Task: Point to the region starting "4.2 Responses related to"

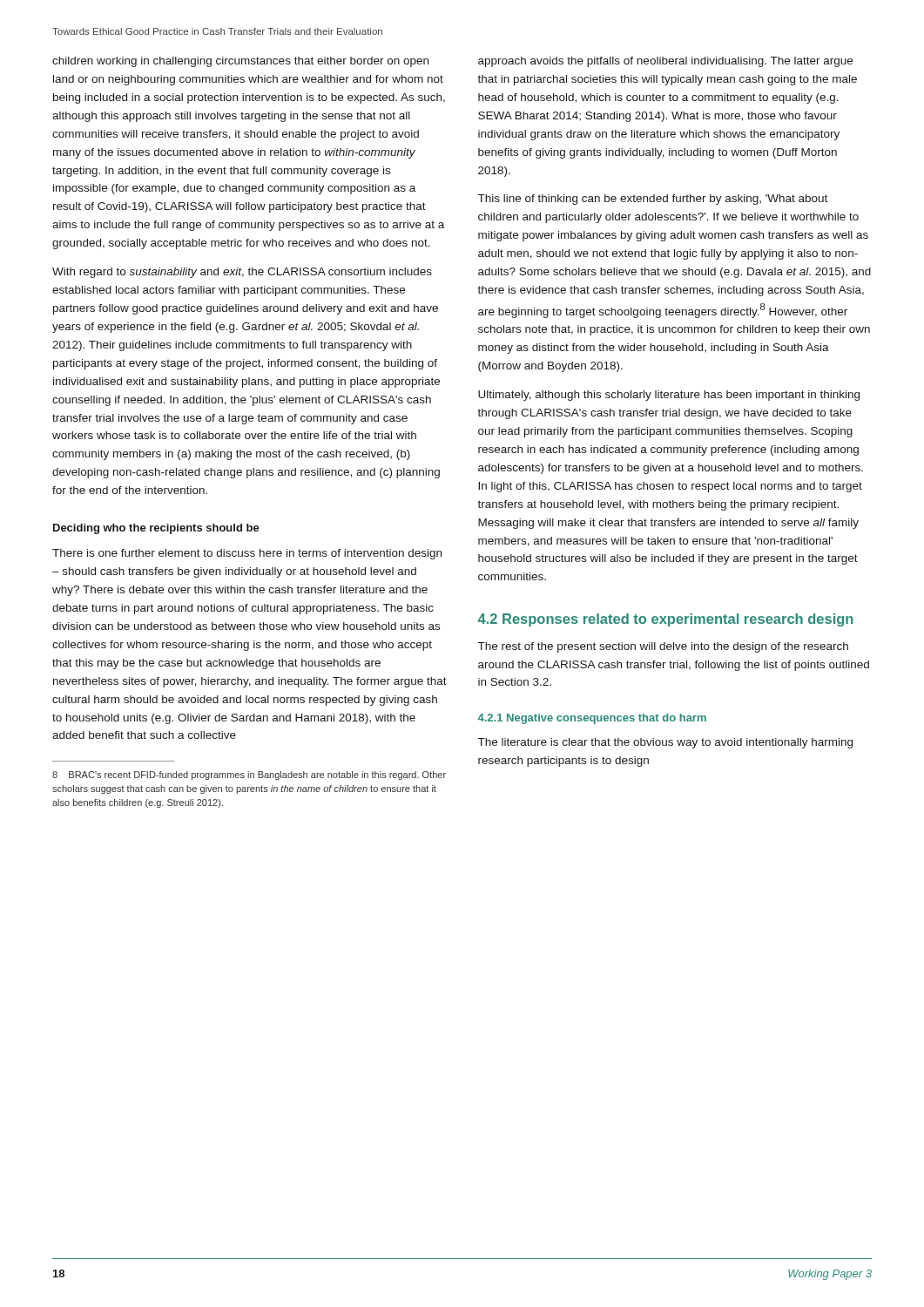Action: (x=666, y=619)
